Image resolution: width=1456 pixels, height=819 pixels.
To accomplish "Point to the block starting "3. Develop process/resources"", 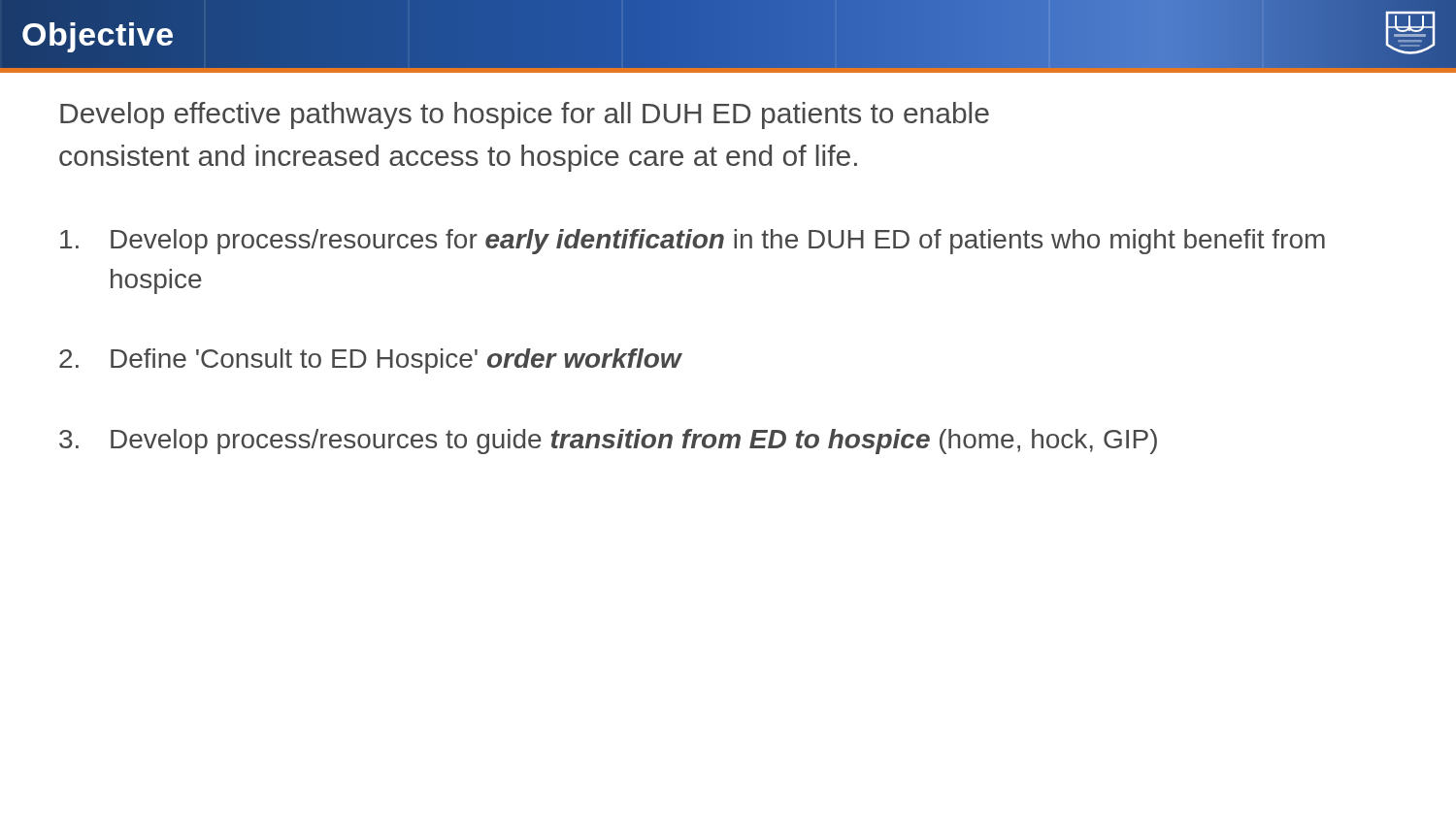I will [728, 440].
